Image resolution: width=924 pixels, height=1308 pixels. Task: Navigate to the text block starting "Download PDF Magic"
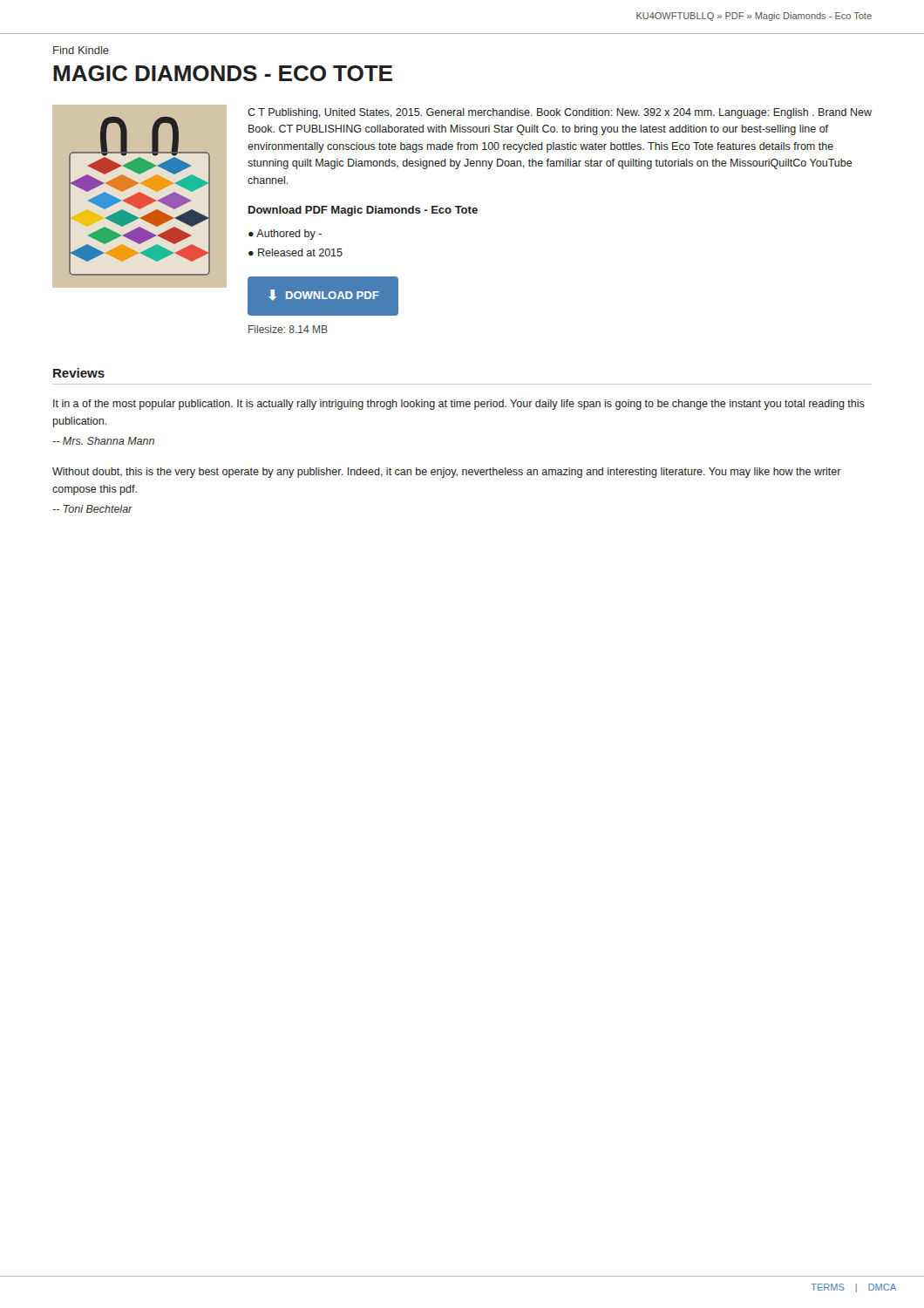click(x=363, y=210)
